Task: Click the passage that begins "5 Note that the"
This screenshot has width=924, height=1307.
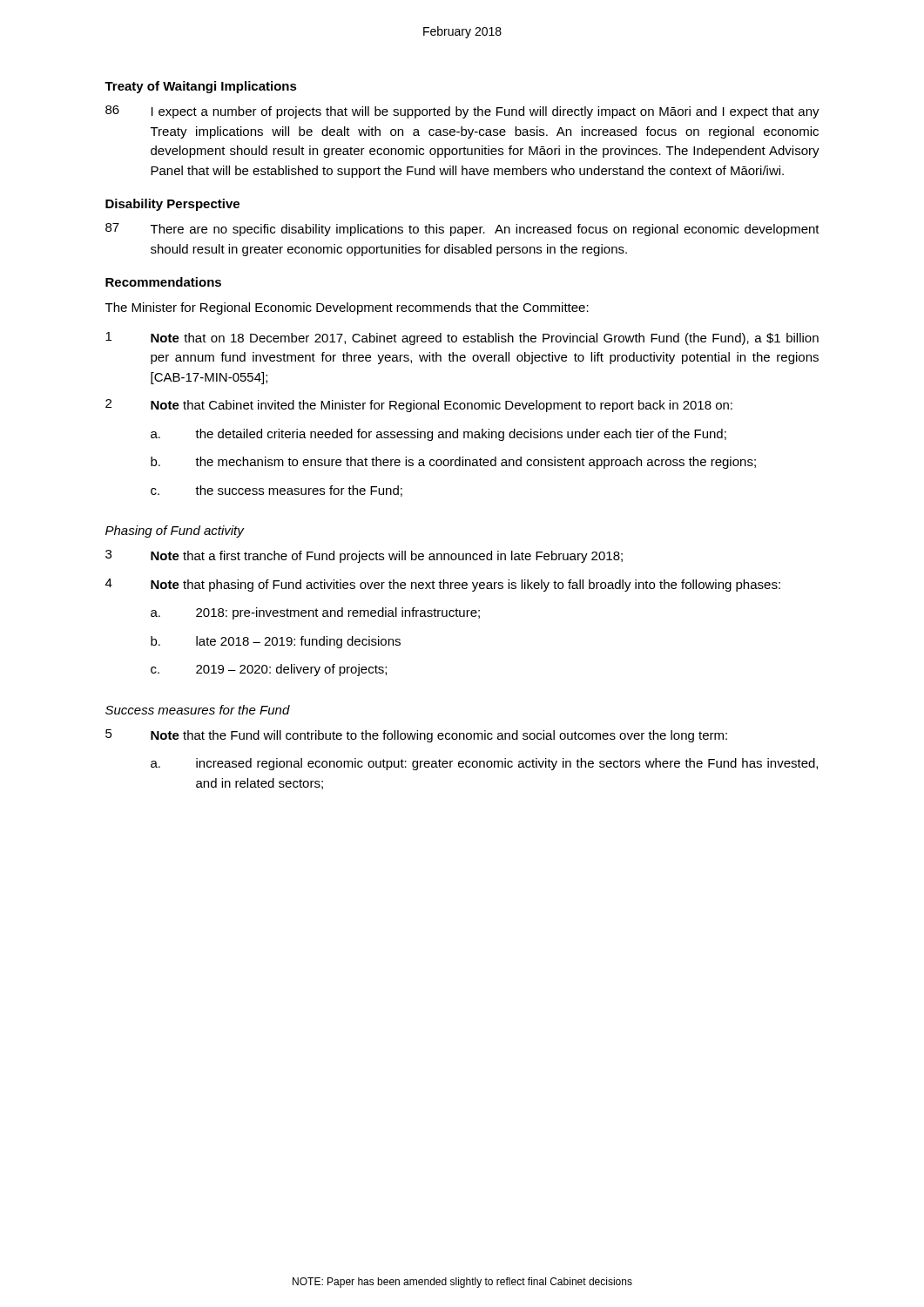Action: point(462,763)
